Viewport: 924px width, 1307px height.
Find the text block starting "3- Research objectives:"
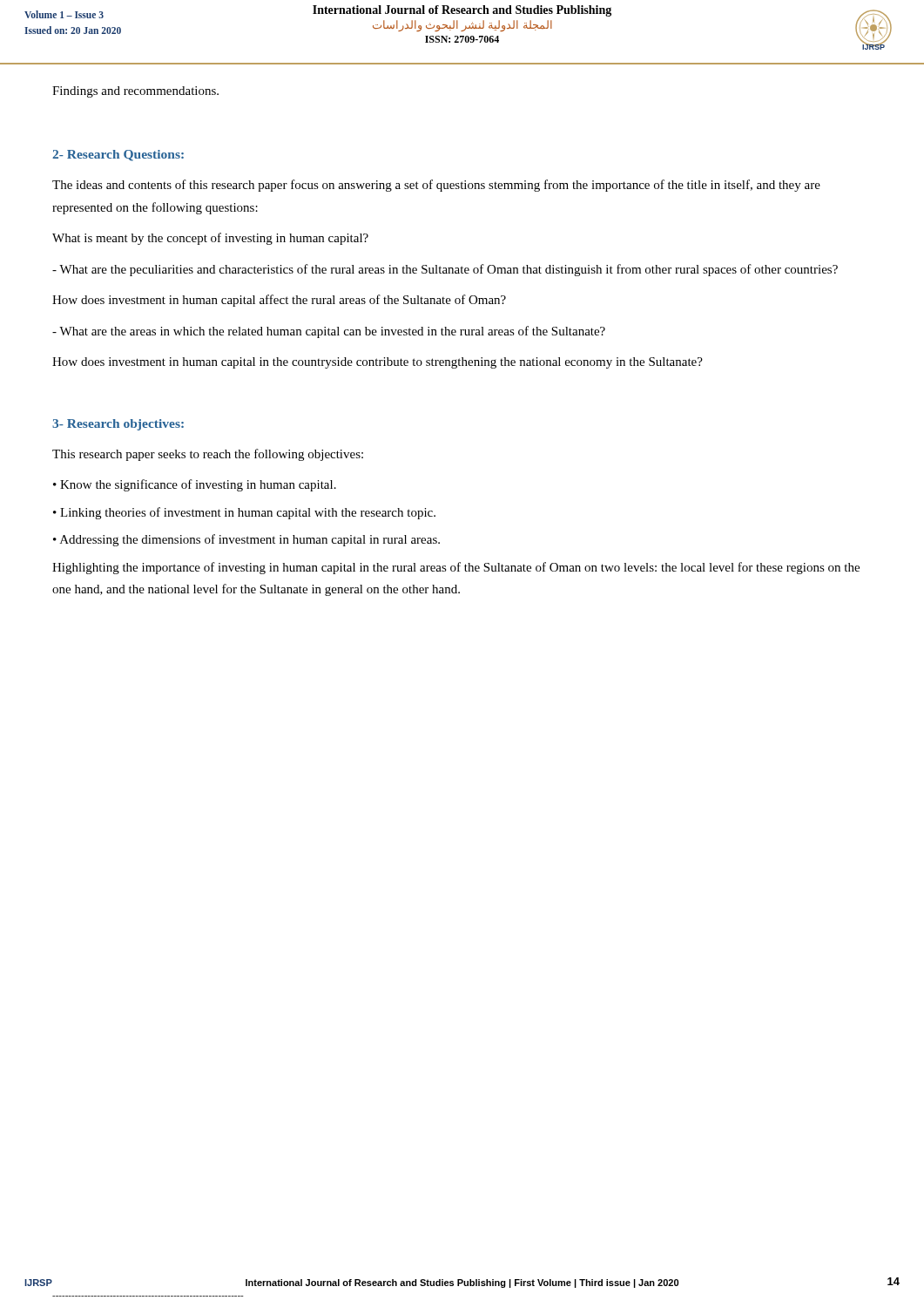pos(119,423)
